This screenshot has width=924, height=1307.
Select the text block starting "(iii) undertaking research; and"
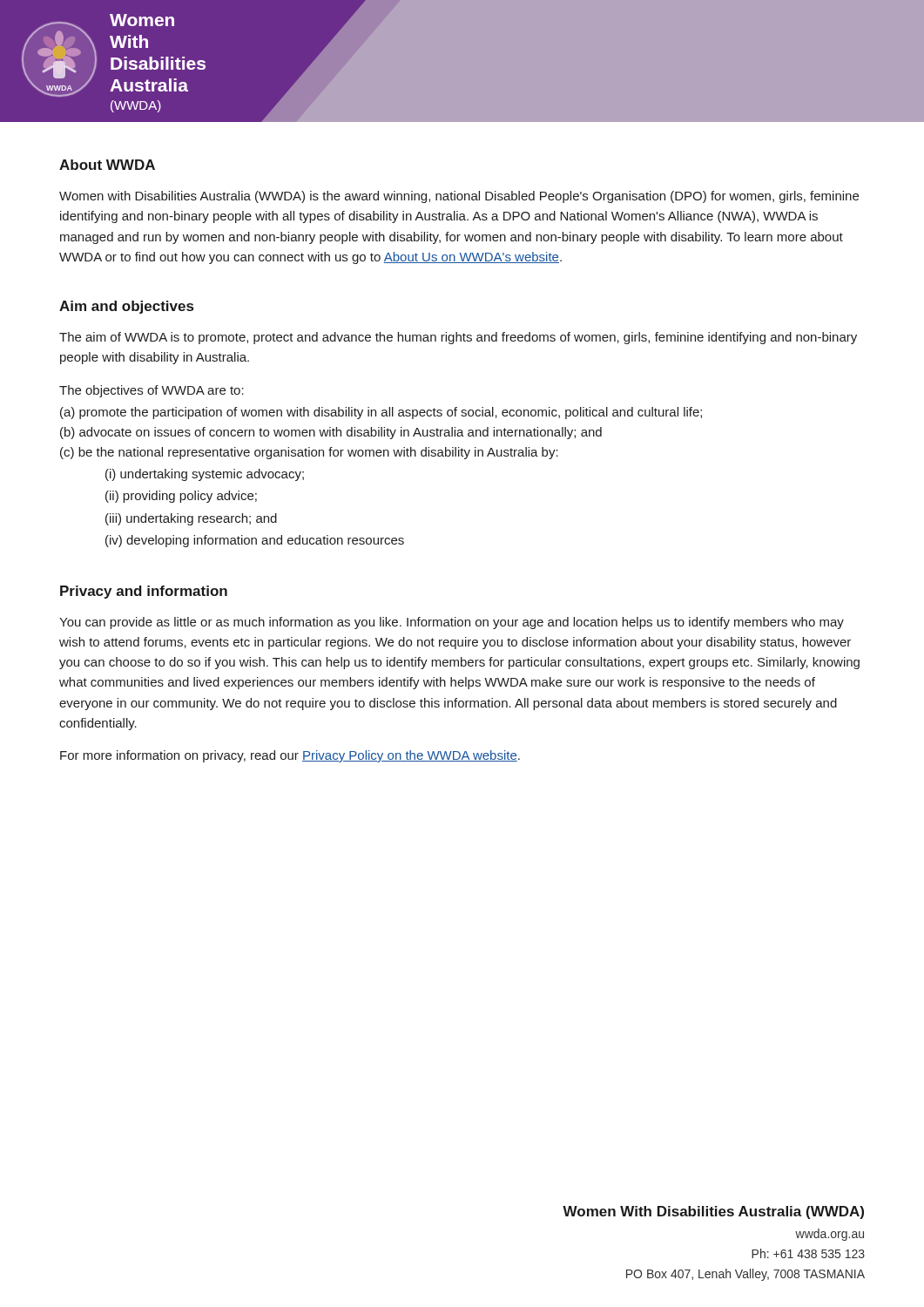pyautogui.click(x=191, y=518)
